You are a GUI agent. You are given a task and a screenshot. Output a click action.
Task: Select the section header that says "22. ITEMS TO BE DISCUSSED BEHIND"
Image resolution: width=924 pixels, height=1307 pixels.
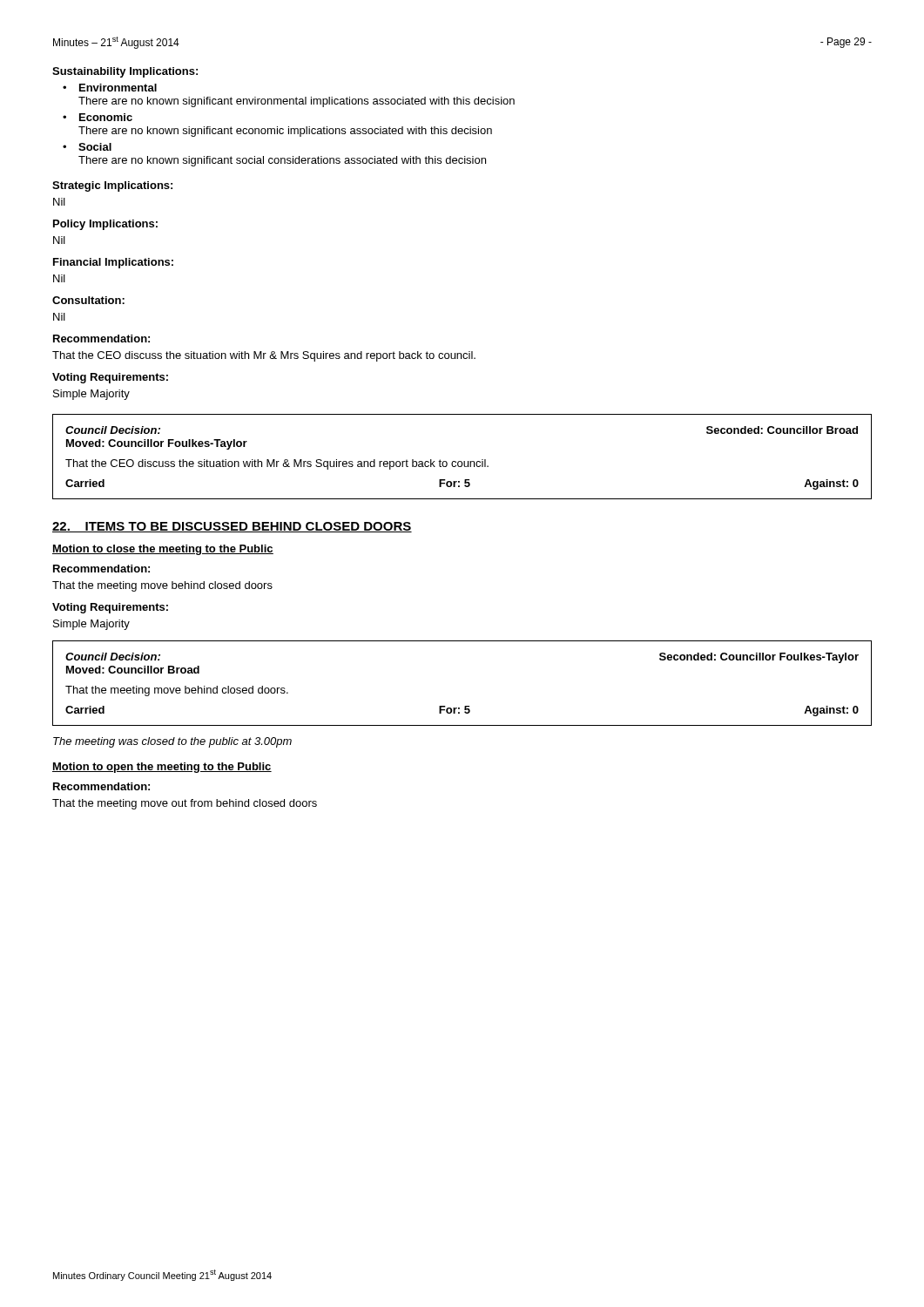pyautogui.click(x=232, y=526)
